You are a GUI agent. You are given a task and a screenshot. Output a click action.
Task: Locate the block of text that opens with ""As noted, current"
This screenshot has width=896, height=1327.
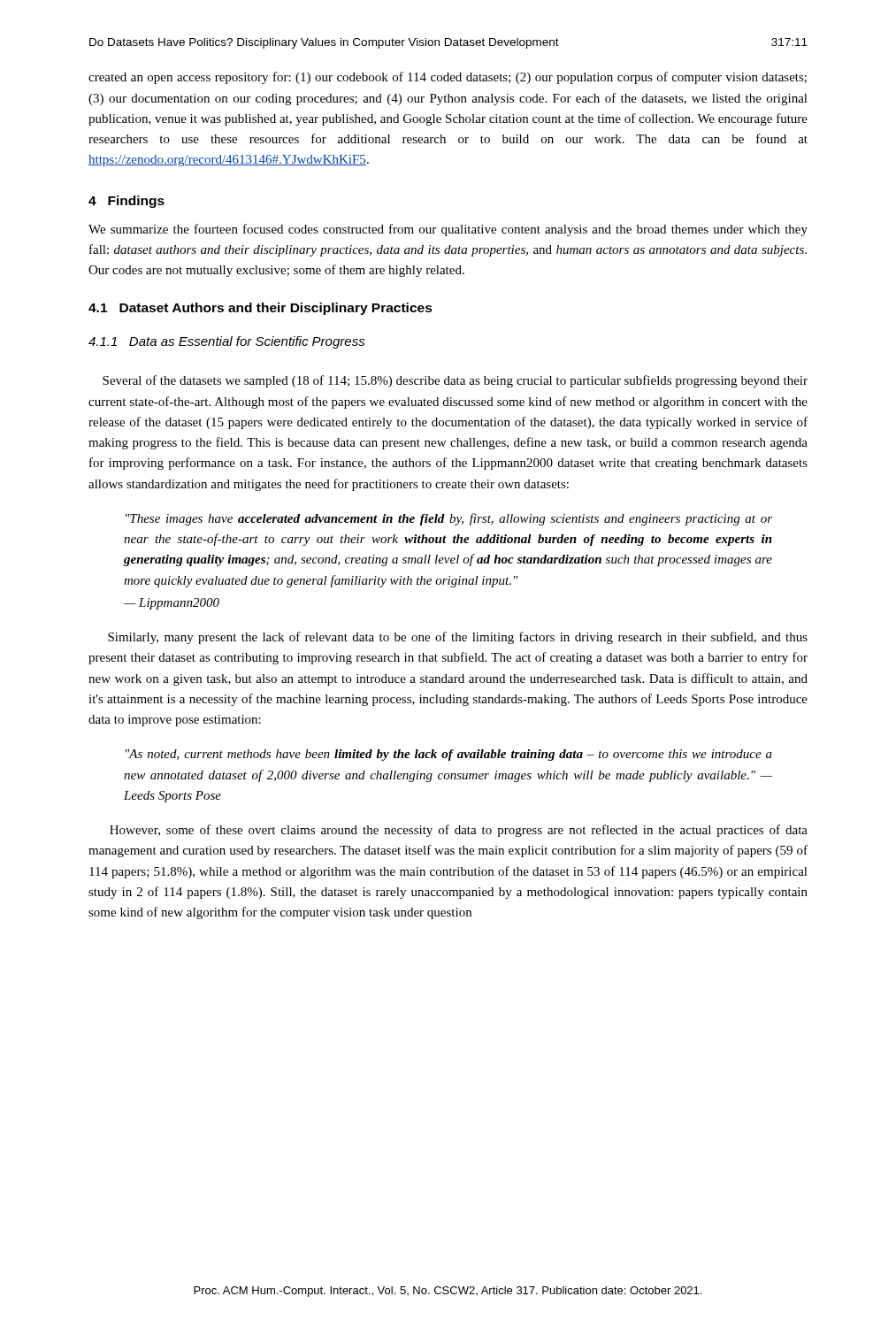tap(448, 775)
